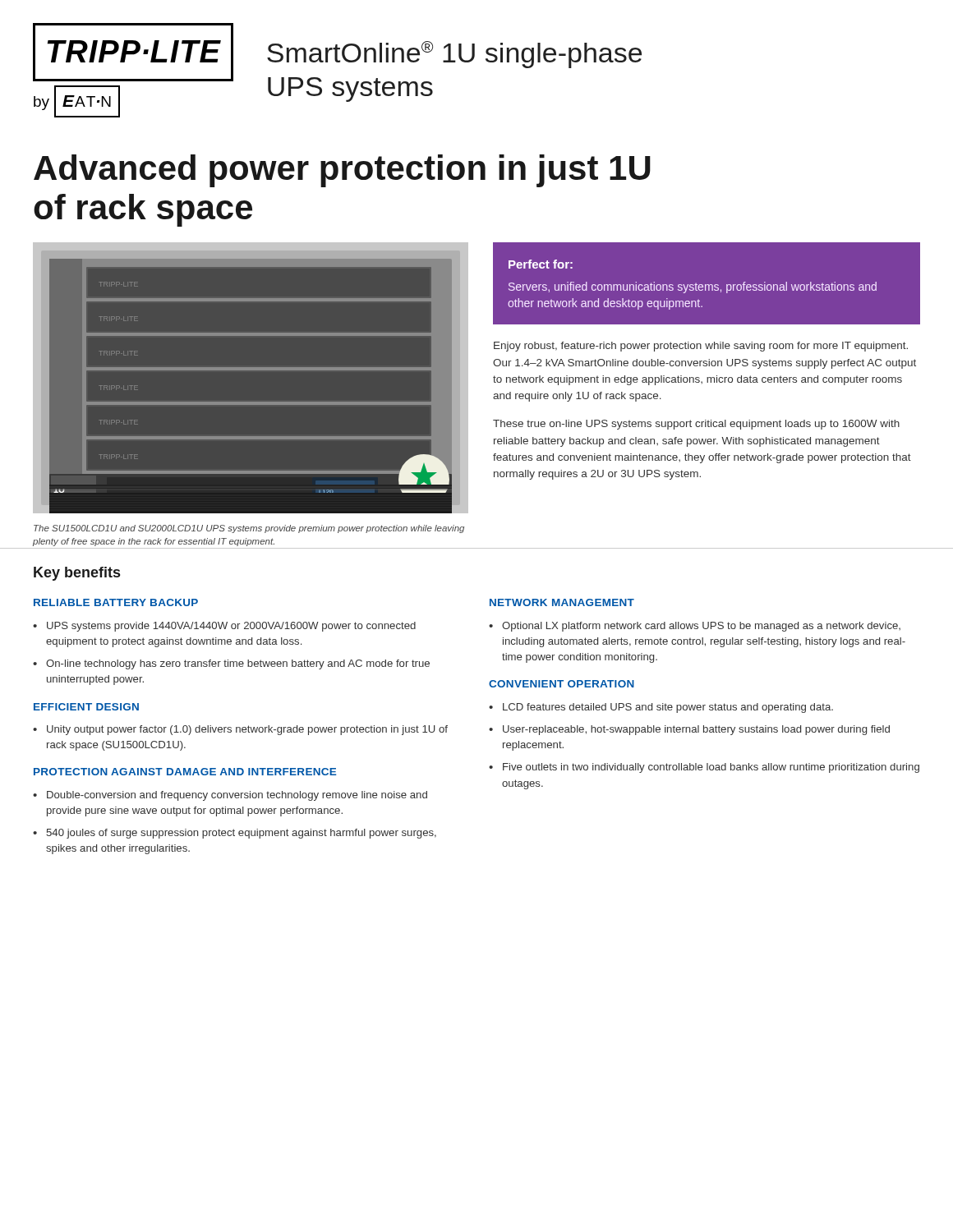Image resolution: width=953 pixels, height=1232 pixels.
Task: Navigate to the passage starting "RELIABLE BATTERY BACKUP"
Action: point(116,603)
